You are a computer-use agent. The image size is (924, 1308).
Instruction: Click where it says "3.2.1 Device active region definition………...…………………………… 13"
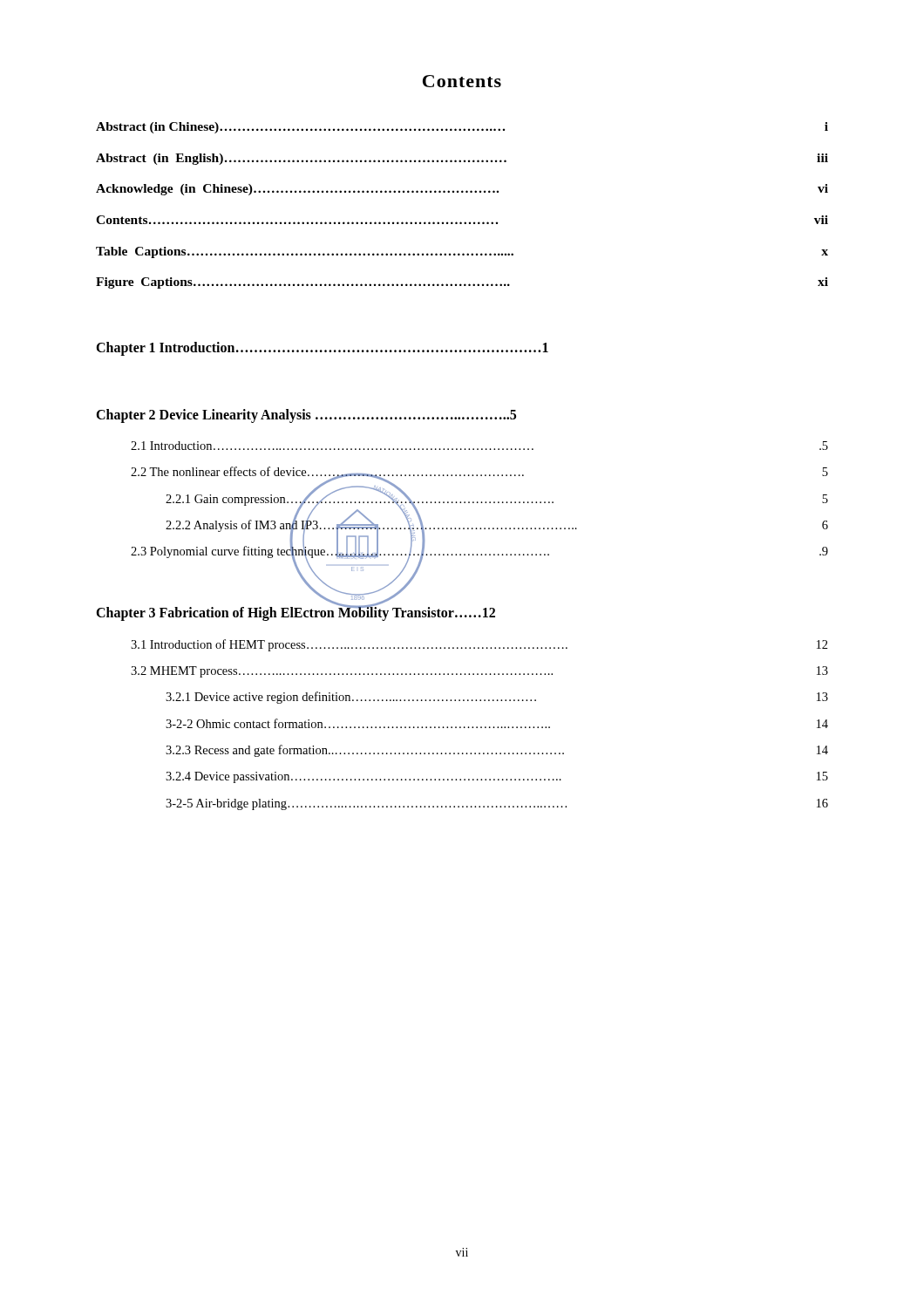tap(497, 697)
